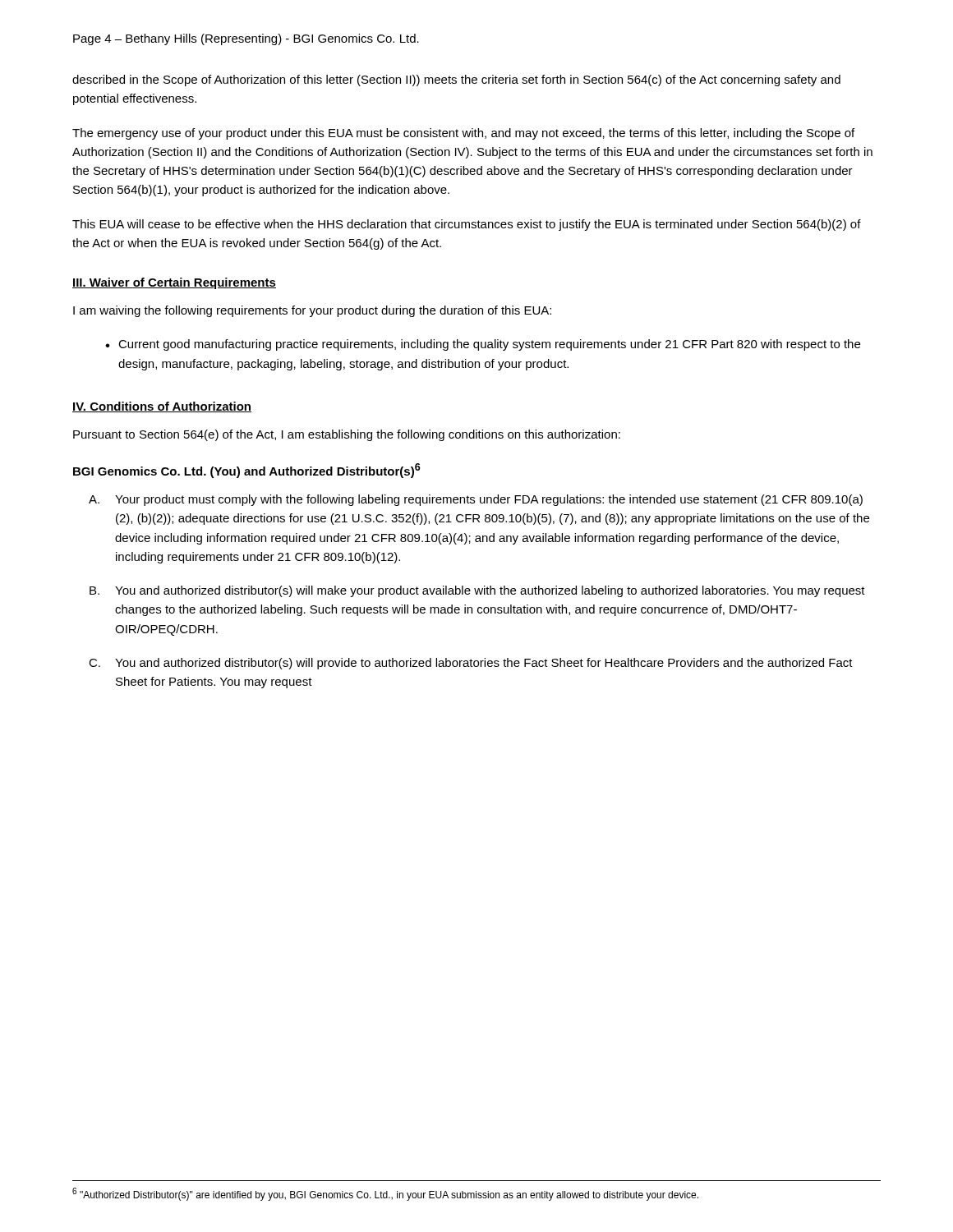Select the passage starting "Pursuant to Section 564(e)"
Image resolution: width=953 pixels, height=1232 pixels.
point(347,434)
